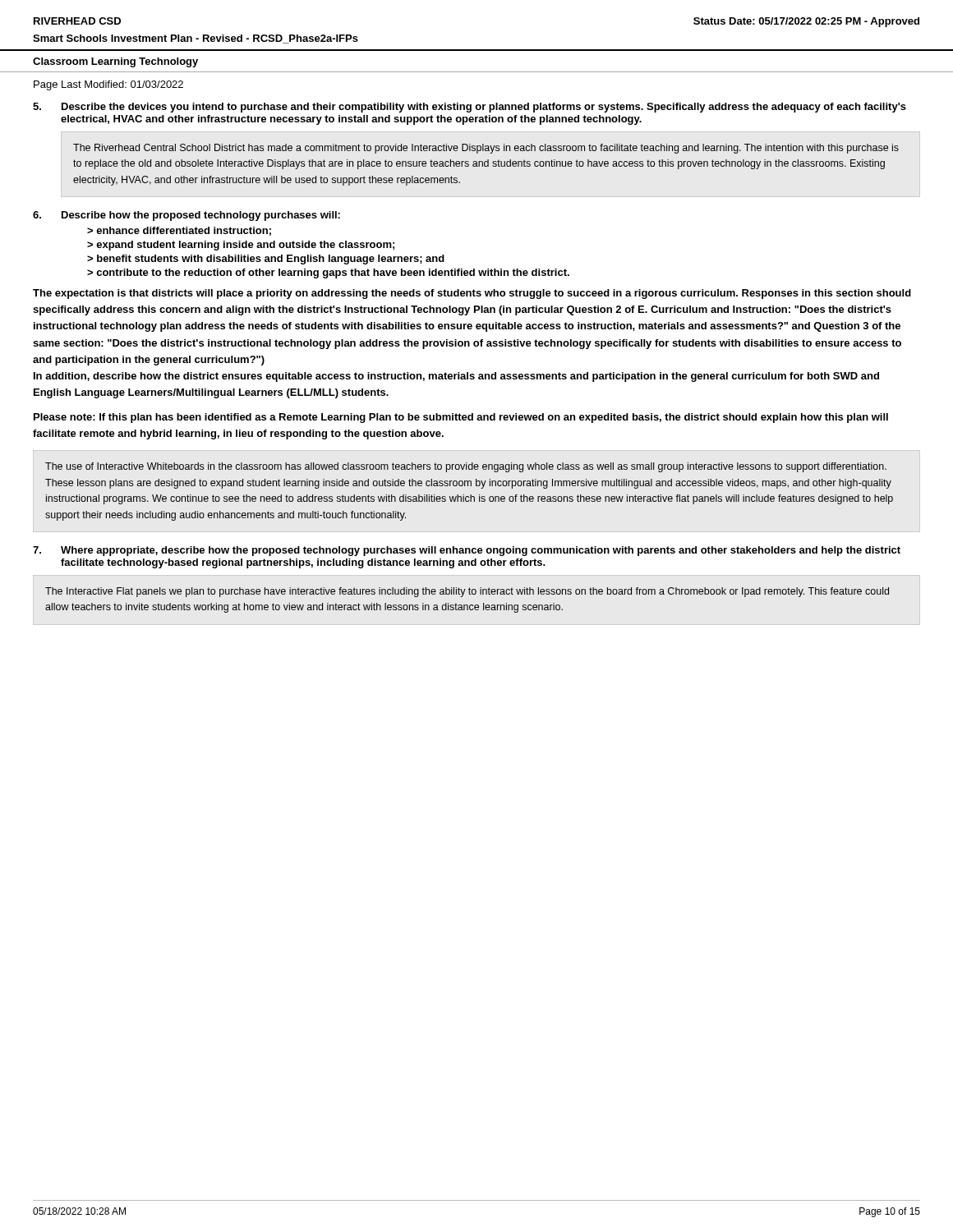
Task: Navigate to the text block starting "The expectation is that districts will place"
Action: click(472, 343)
